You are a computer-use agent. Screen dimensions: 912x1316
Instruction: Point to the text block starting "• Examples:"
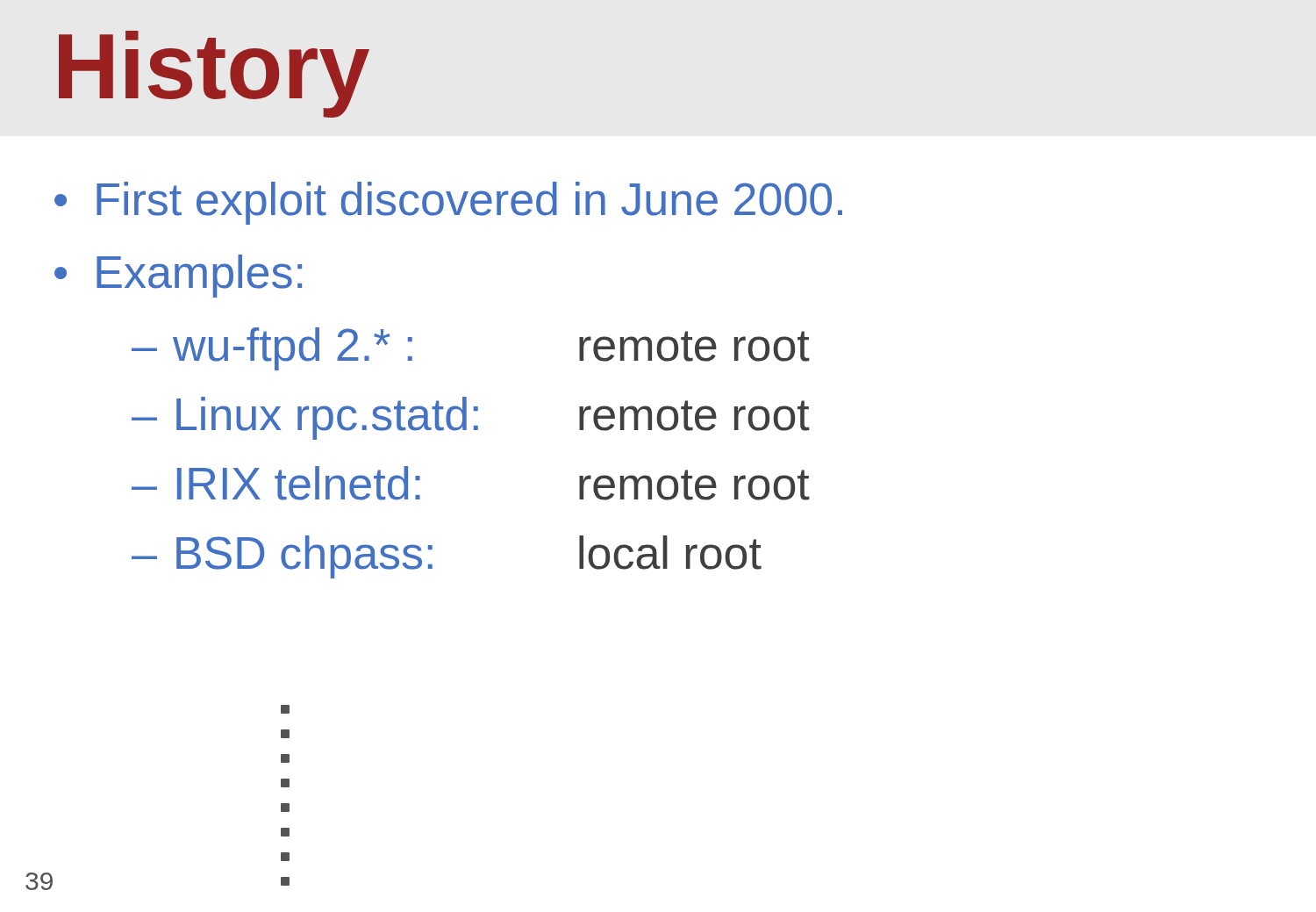point(179,273)
